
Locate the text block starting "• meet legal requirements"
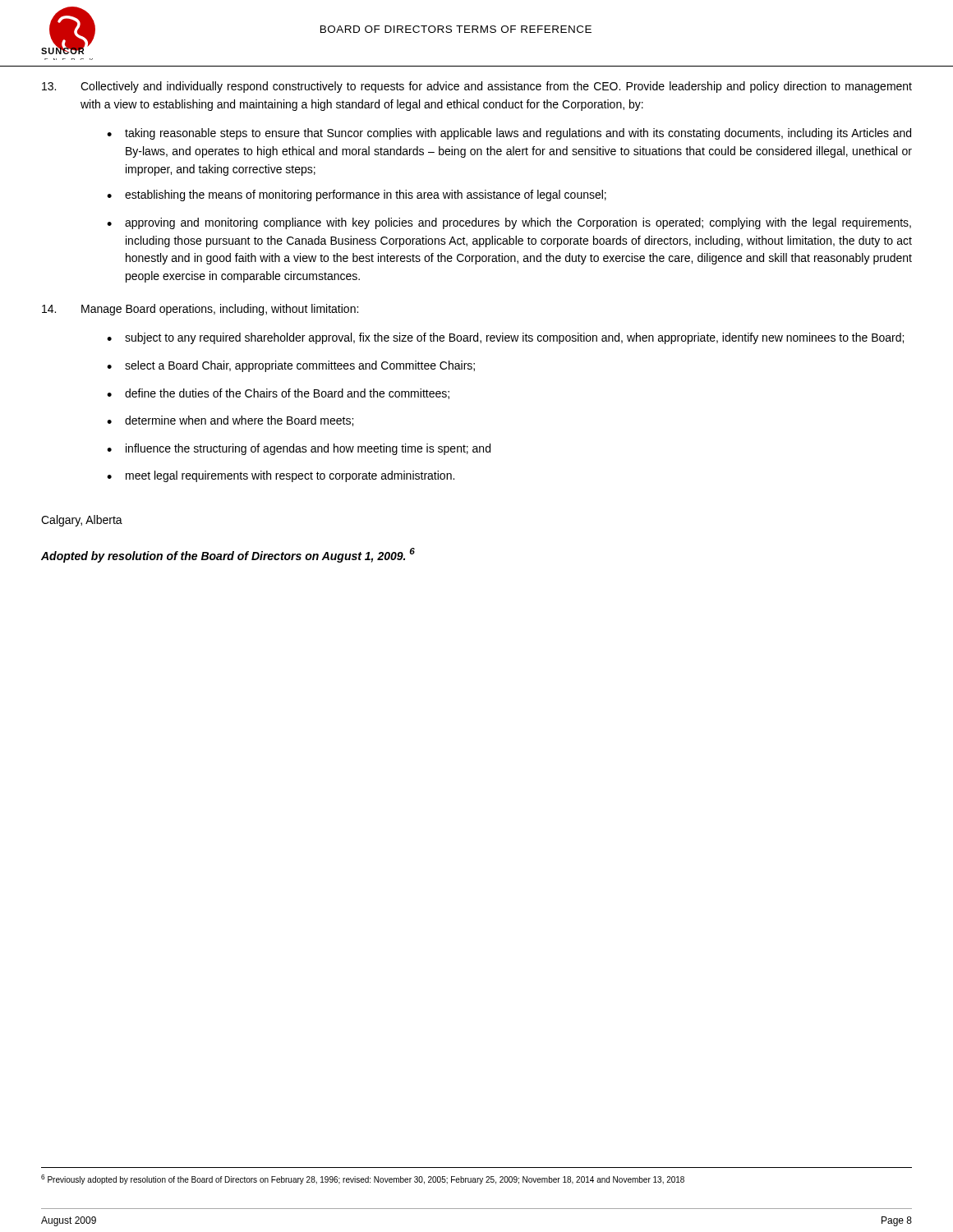281,476
